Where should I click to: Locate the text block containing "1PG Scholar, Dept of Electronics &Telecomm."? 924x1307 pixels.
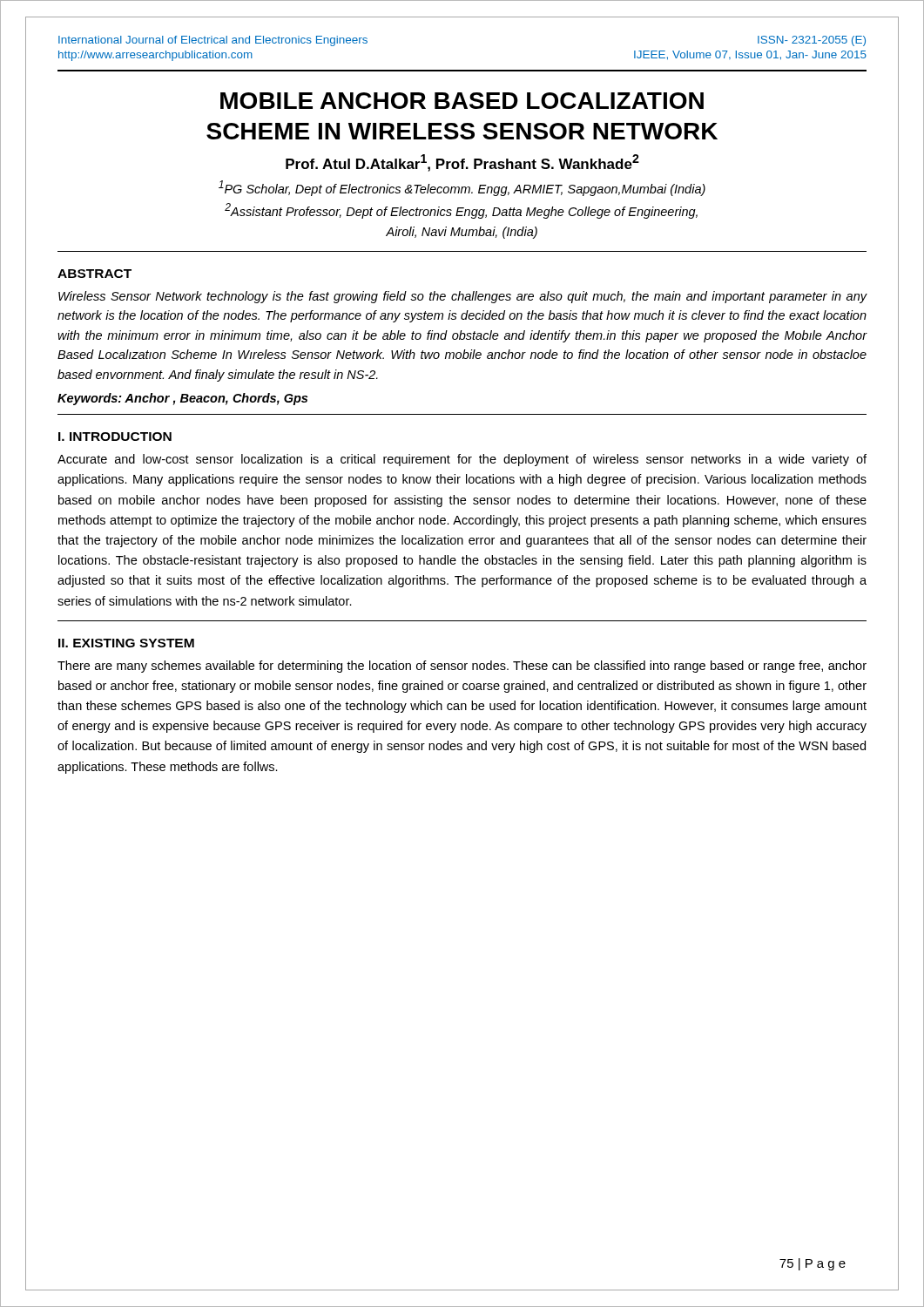[462, 208]
